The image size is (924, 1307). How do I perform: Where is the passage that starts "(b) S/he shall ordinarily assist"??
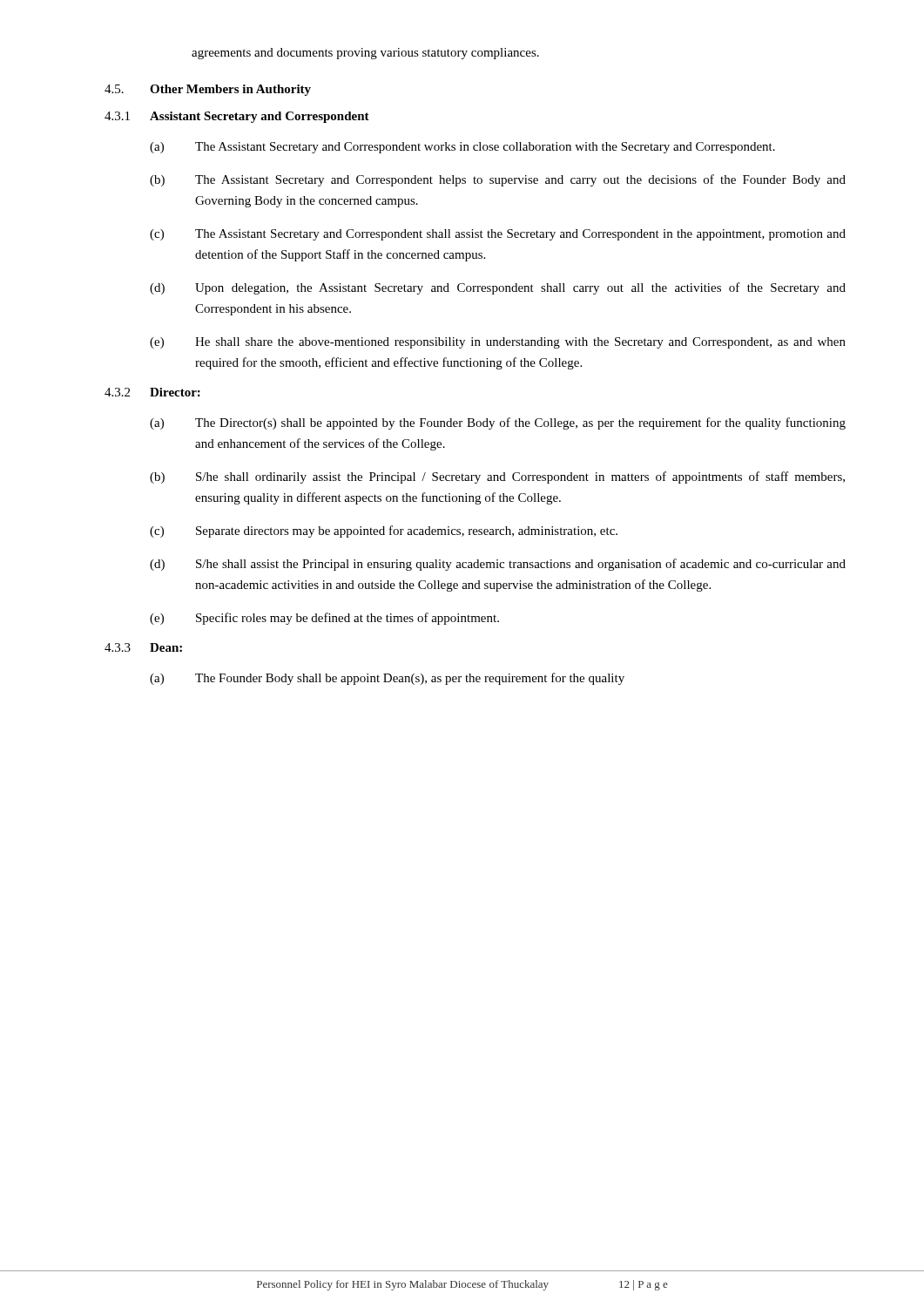(x=498, y=487)
